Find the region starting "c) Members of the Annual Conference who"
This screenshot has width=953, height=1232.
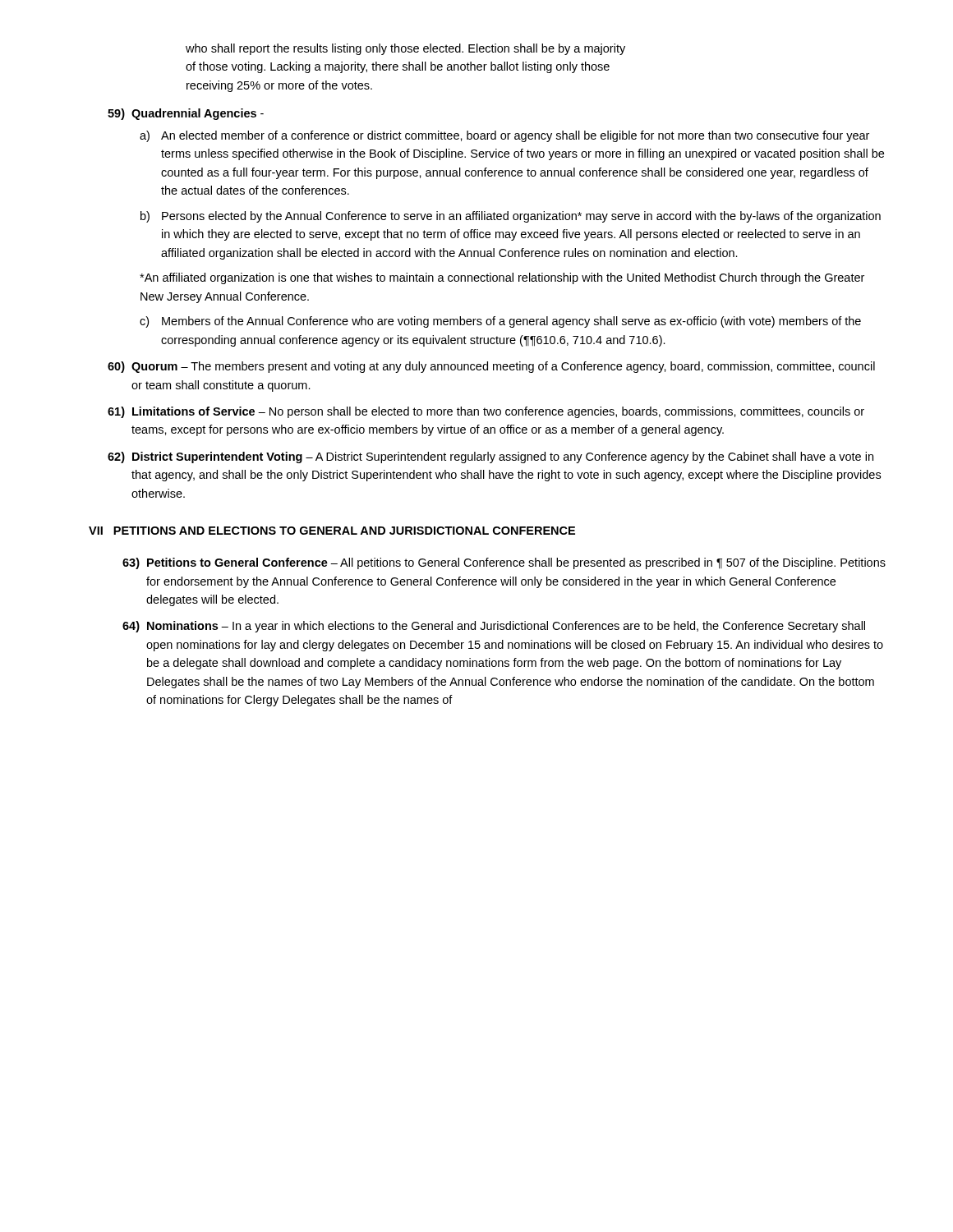(513, 331)
